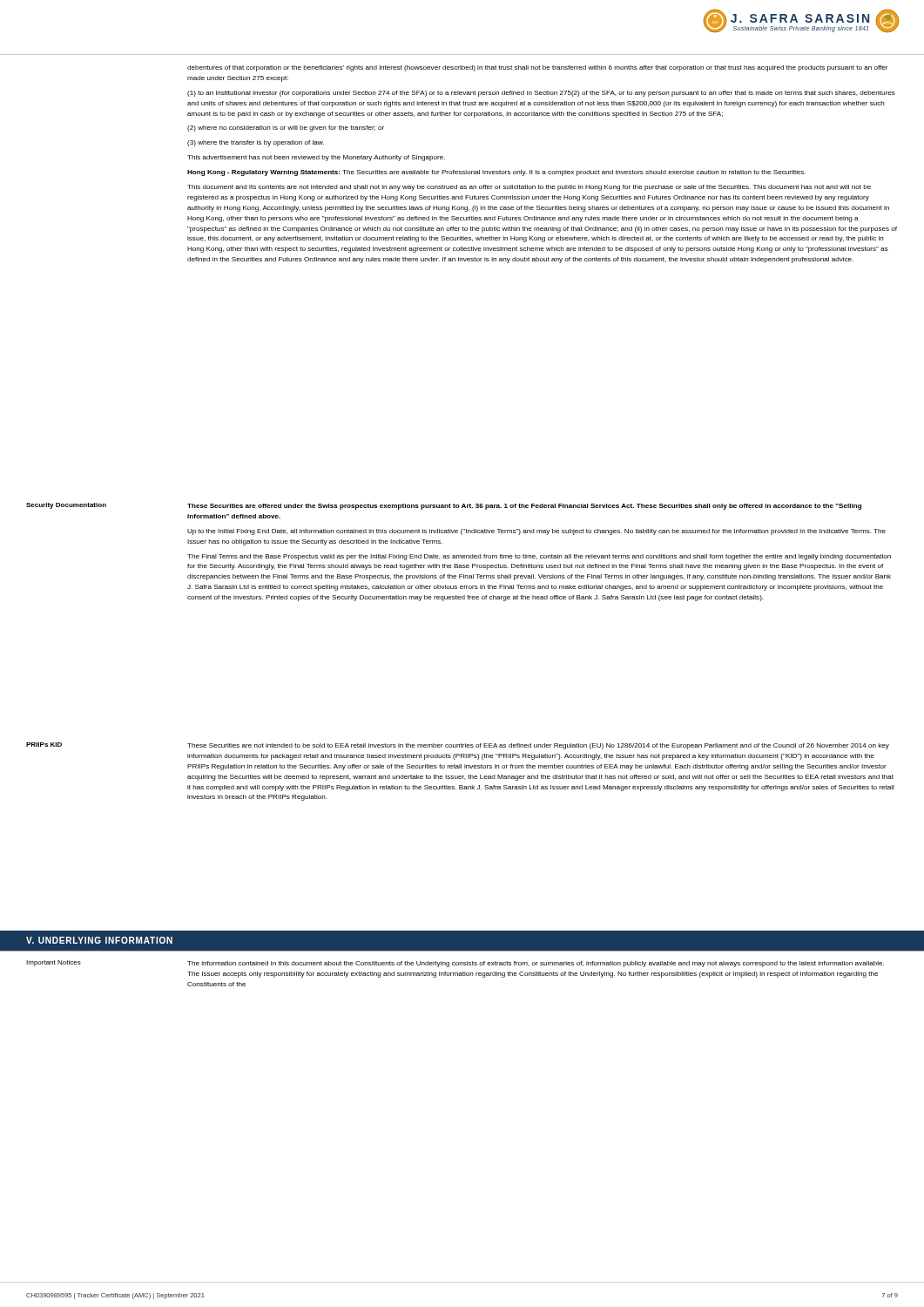Navigate to the block starting "Security Documentation"
924x1307 pixels.
coord(66,505)
